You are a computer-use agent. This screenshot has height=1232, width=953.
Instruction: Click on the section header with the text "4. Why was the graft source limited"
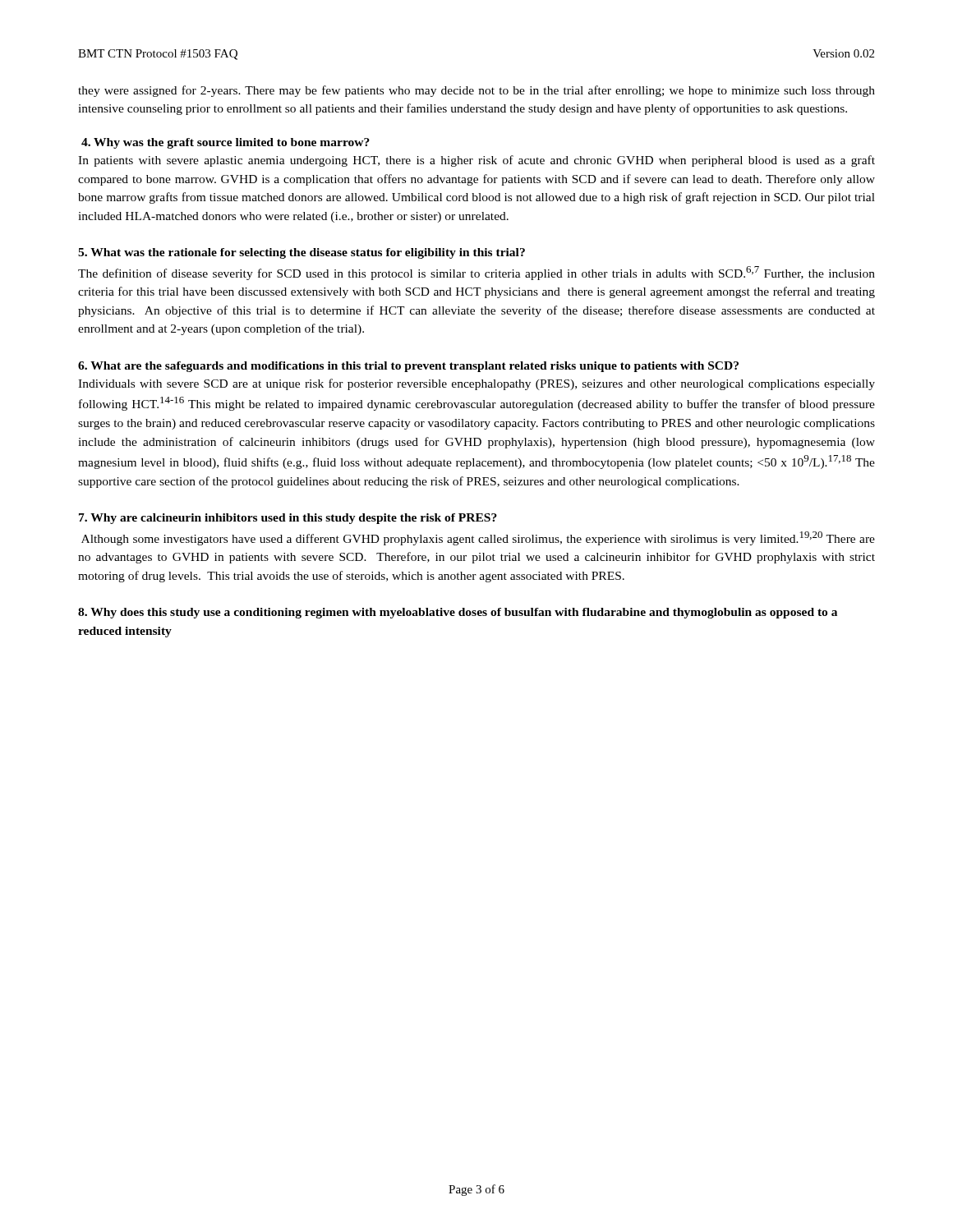tap(224, 141)
